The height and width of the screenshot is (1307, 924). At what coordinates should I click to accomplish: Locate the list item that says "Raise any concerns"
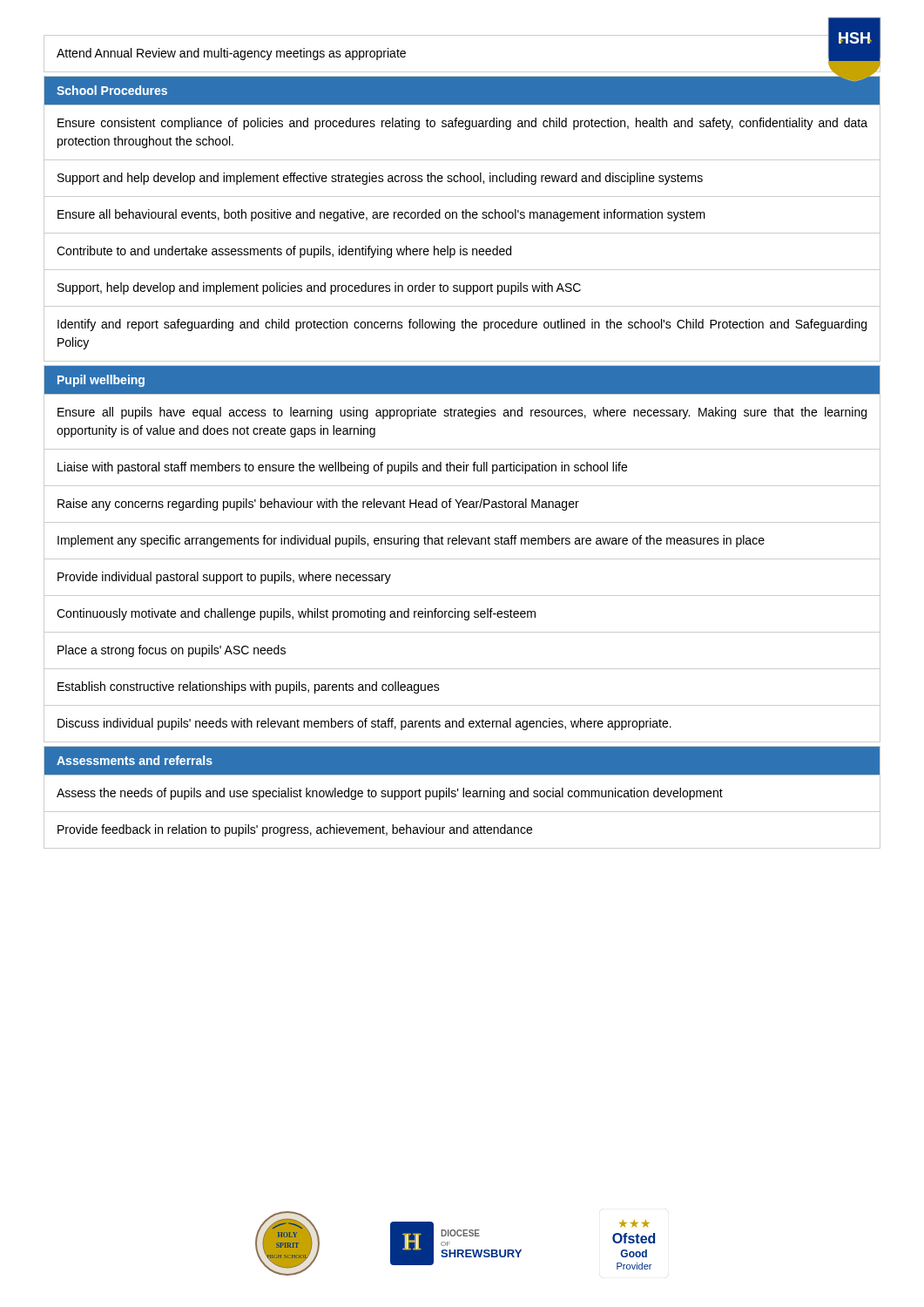pyautogui.click(x=318, y=504)
